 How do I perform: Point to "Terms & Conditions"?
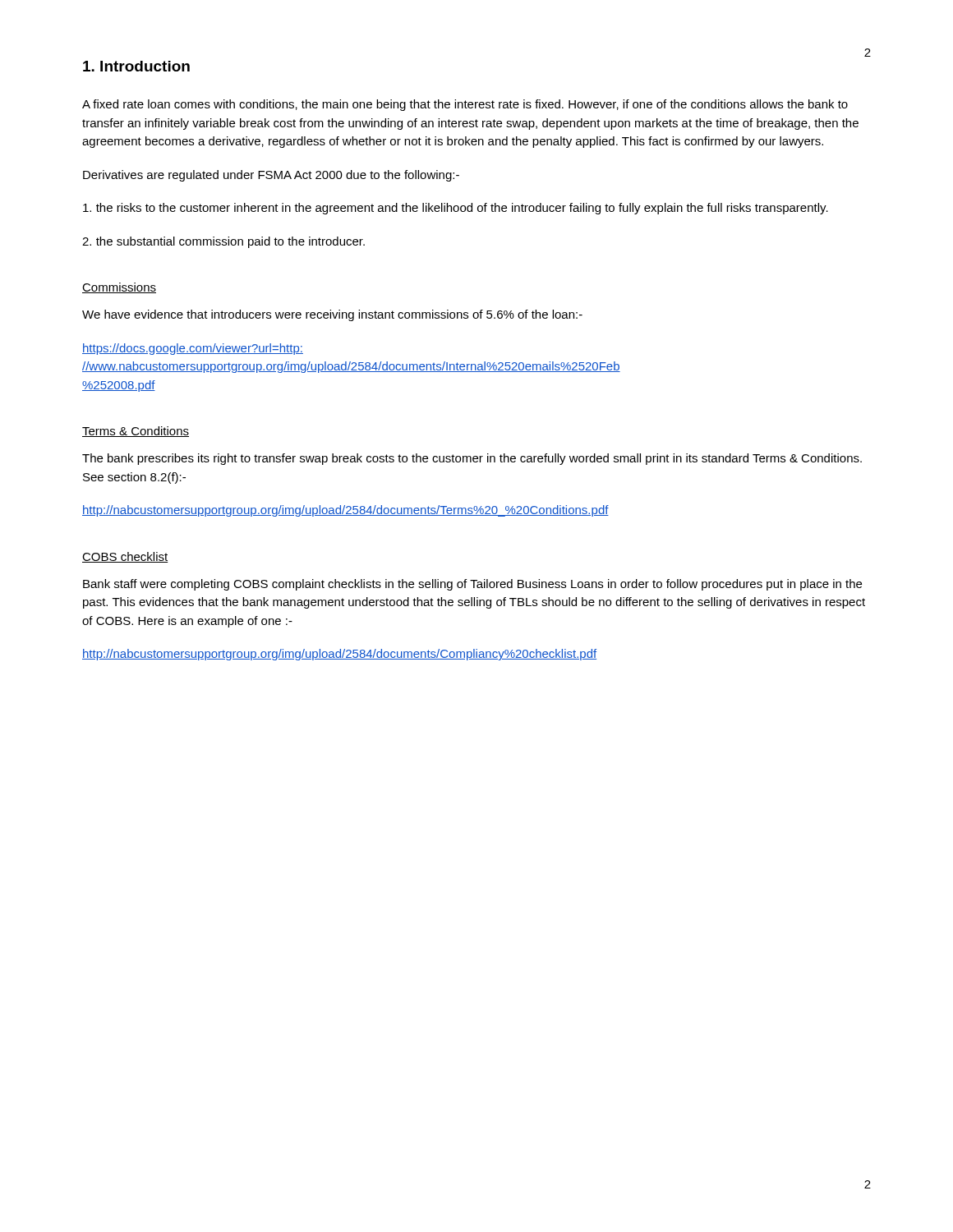pyautogui.click(x=136, y=431)
